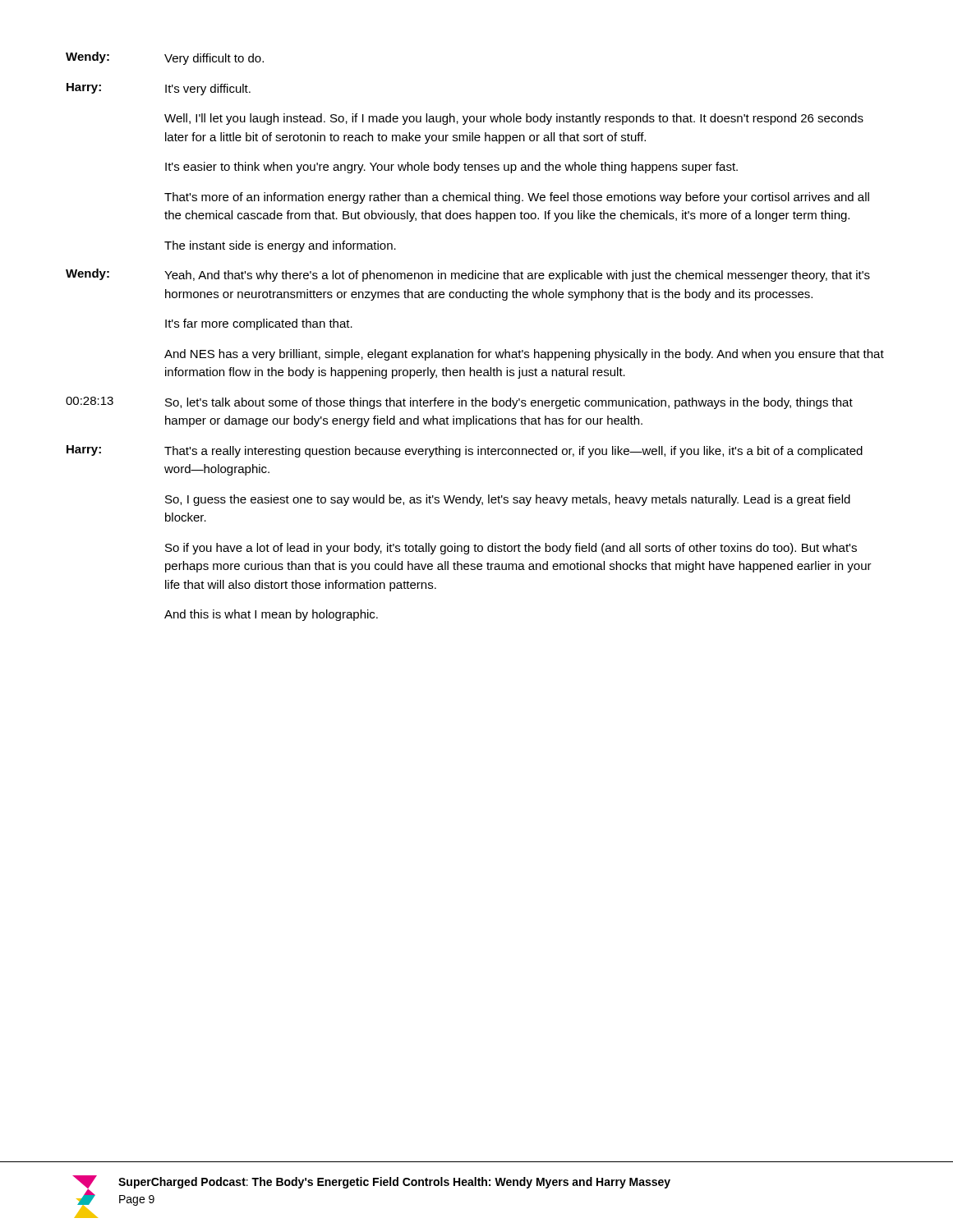Find the element starting "So if you have a lot of"
This screenshot has height=1232, width=953.
coord(526,566)
